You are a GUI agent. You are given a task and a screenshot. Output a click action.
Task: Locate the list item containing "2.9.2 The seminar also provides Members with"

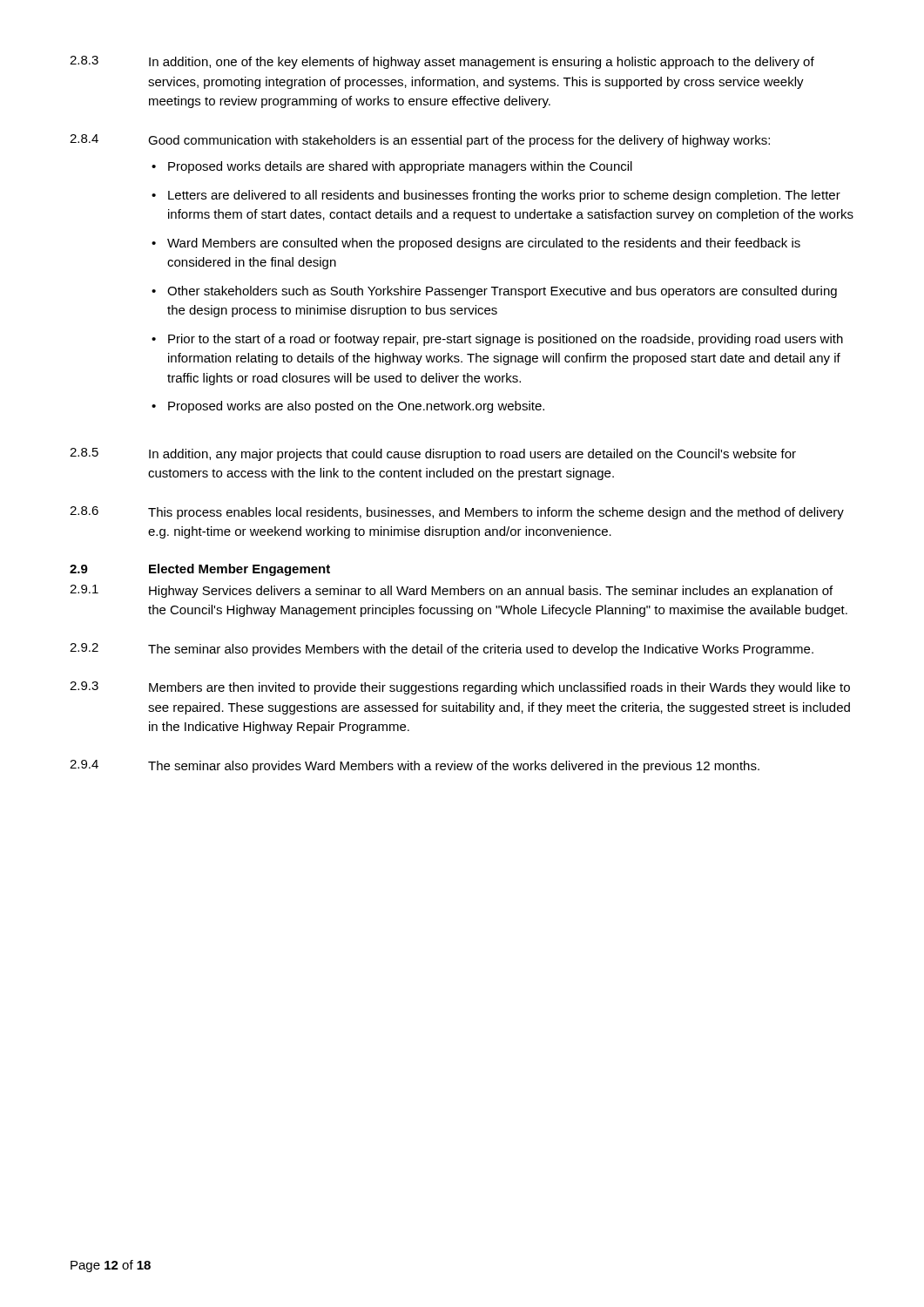462,649
